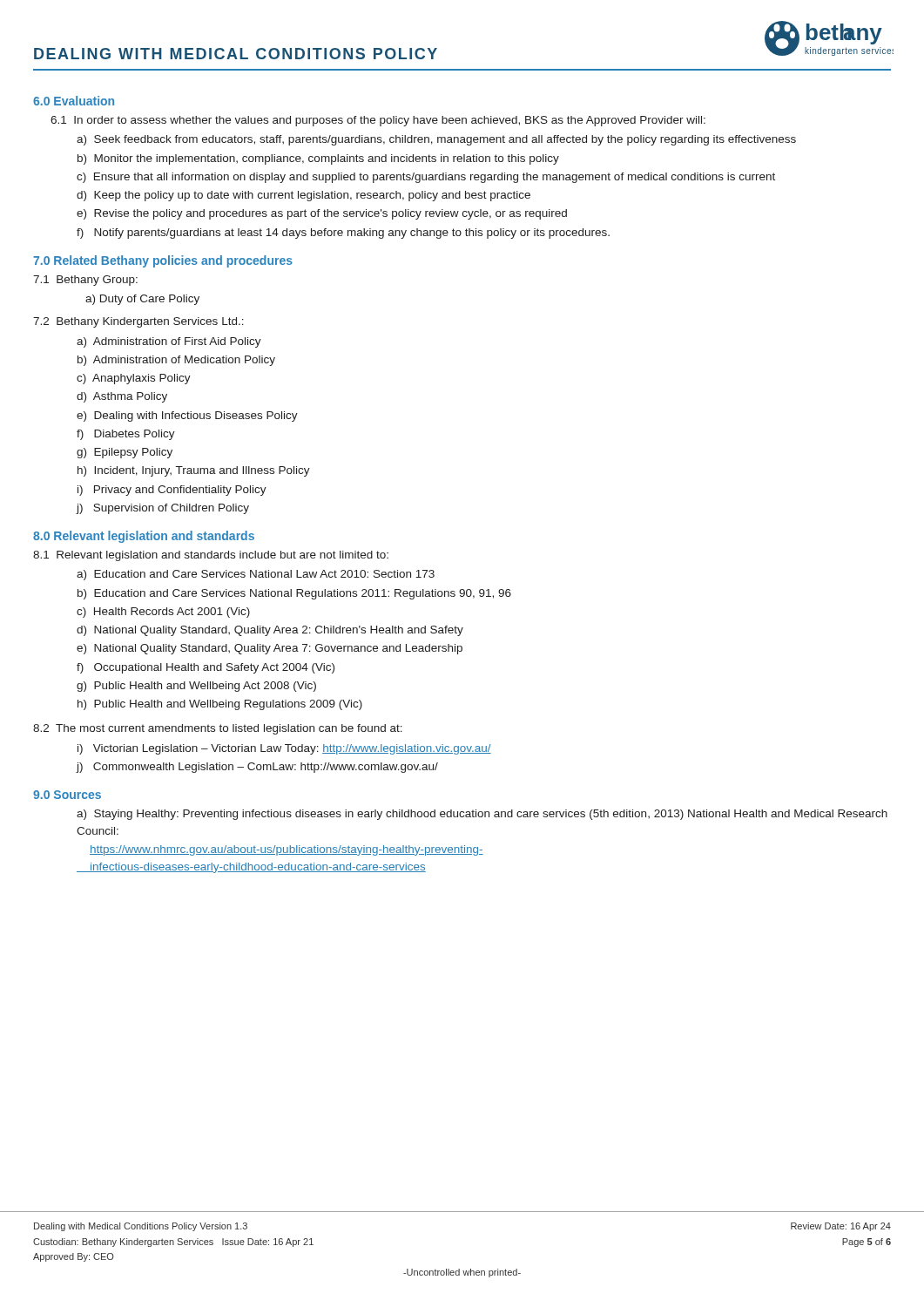
Task: Click on the list item that reads "i) Privacy and Confidentiality Policy"
Action: point(171,489)
